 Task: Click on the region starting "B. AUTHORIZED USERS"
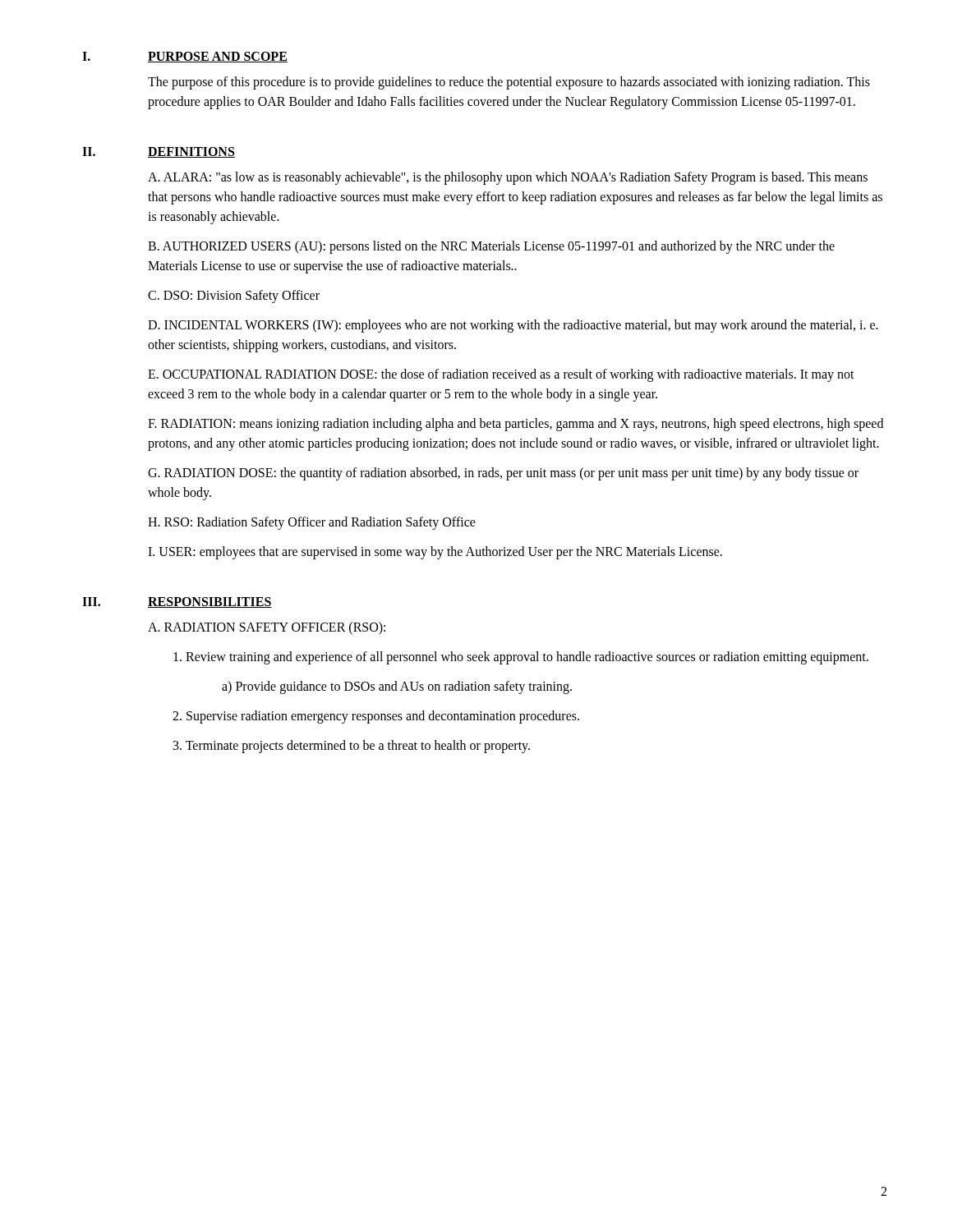click(x=491, y=256)
